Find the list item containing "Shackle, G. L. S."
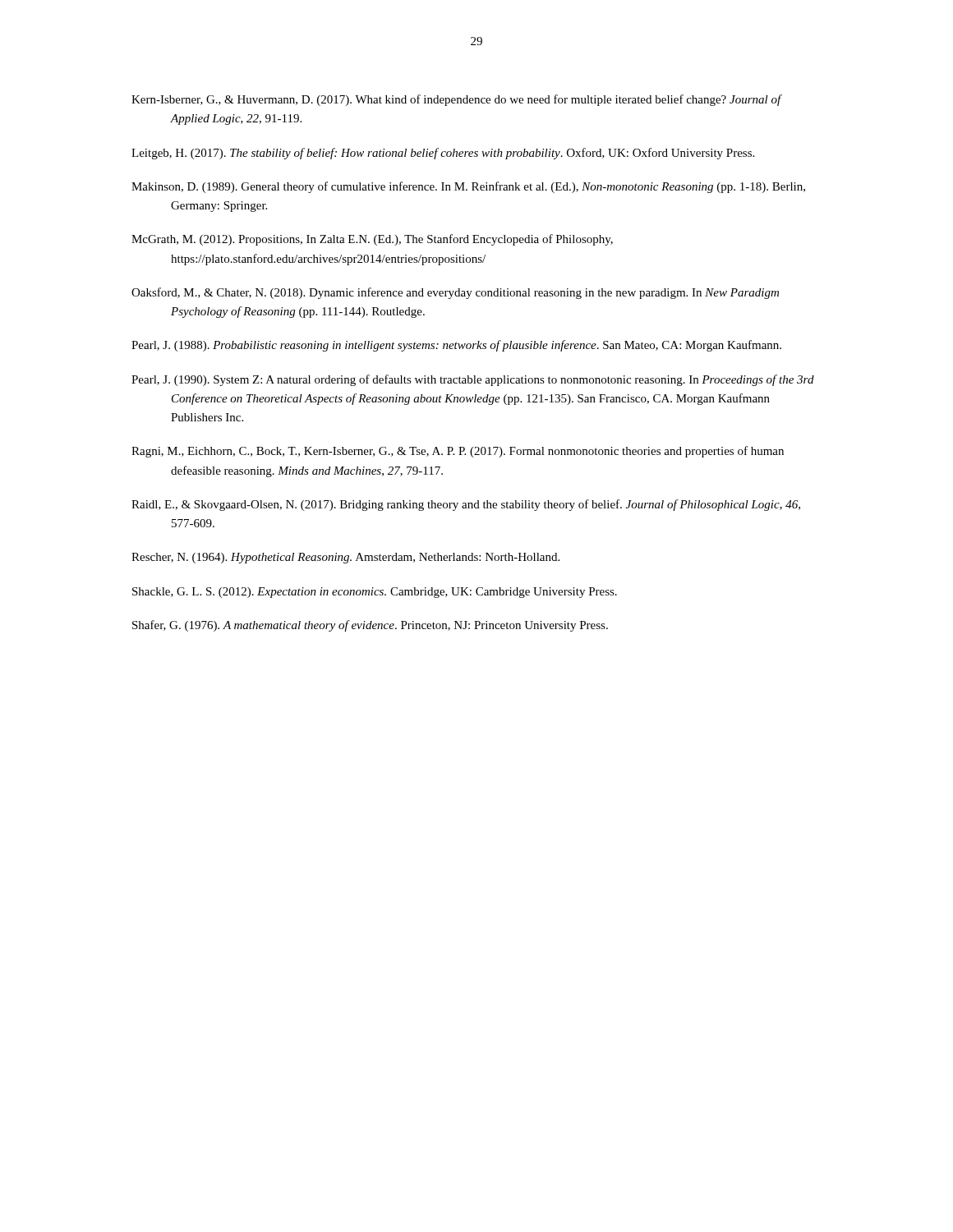Screen dimensions: 1232x953 [x=374, y=591]
